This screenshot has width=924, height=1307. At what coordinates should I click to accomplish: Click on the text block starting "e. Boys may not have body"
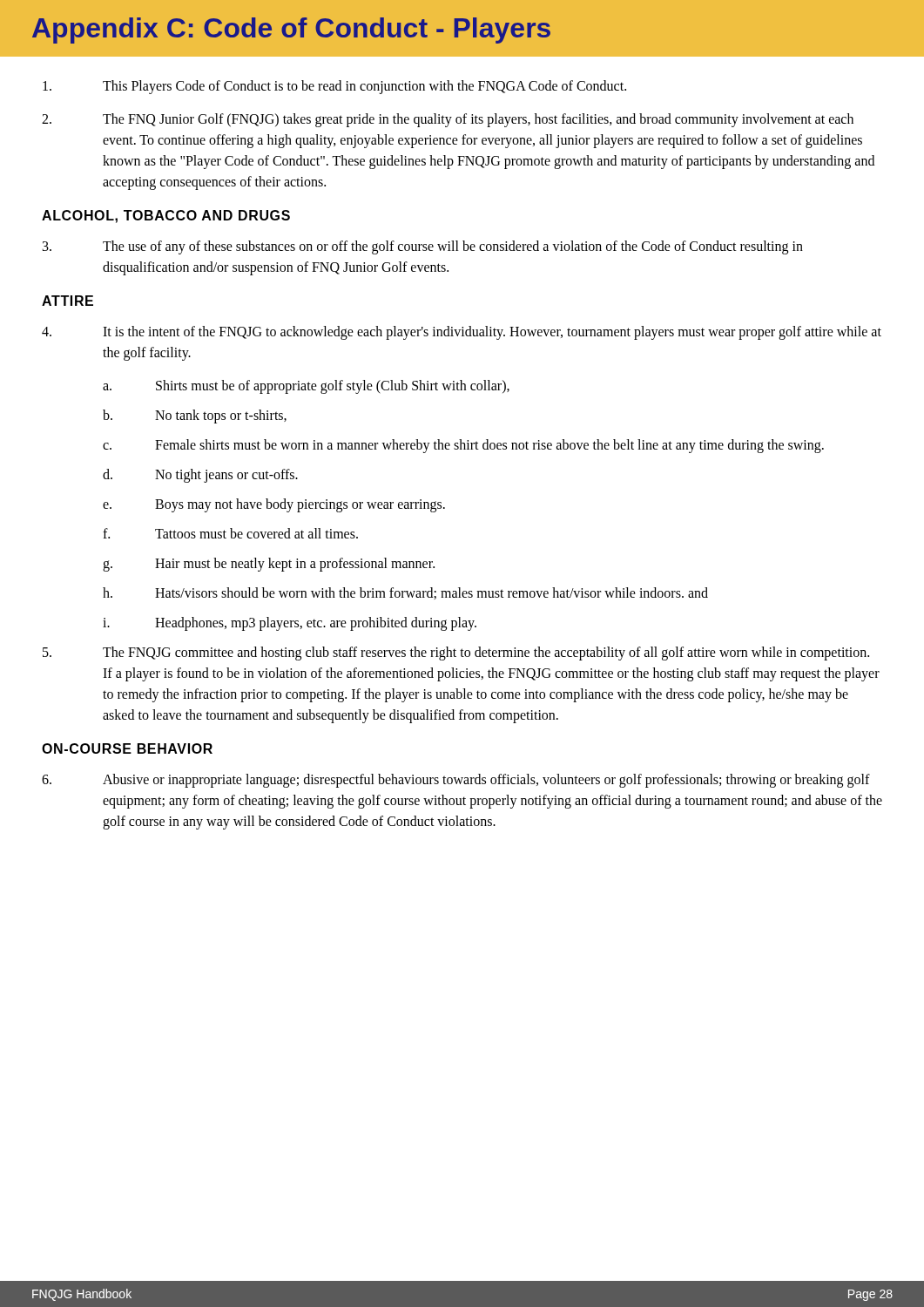[274, 505]
